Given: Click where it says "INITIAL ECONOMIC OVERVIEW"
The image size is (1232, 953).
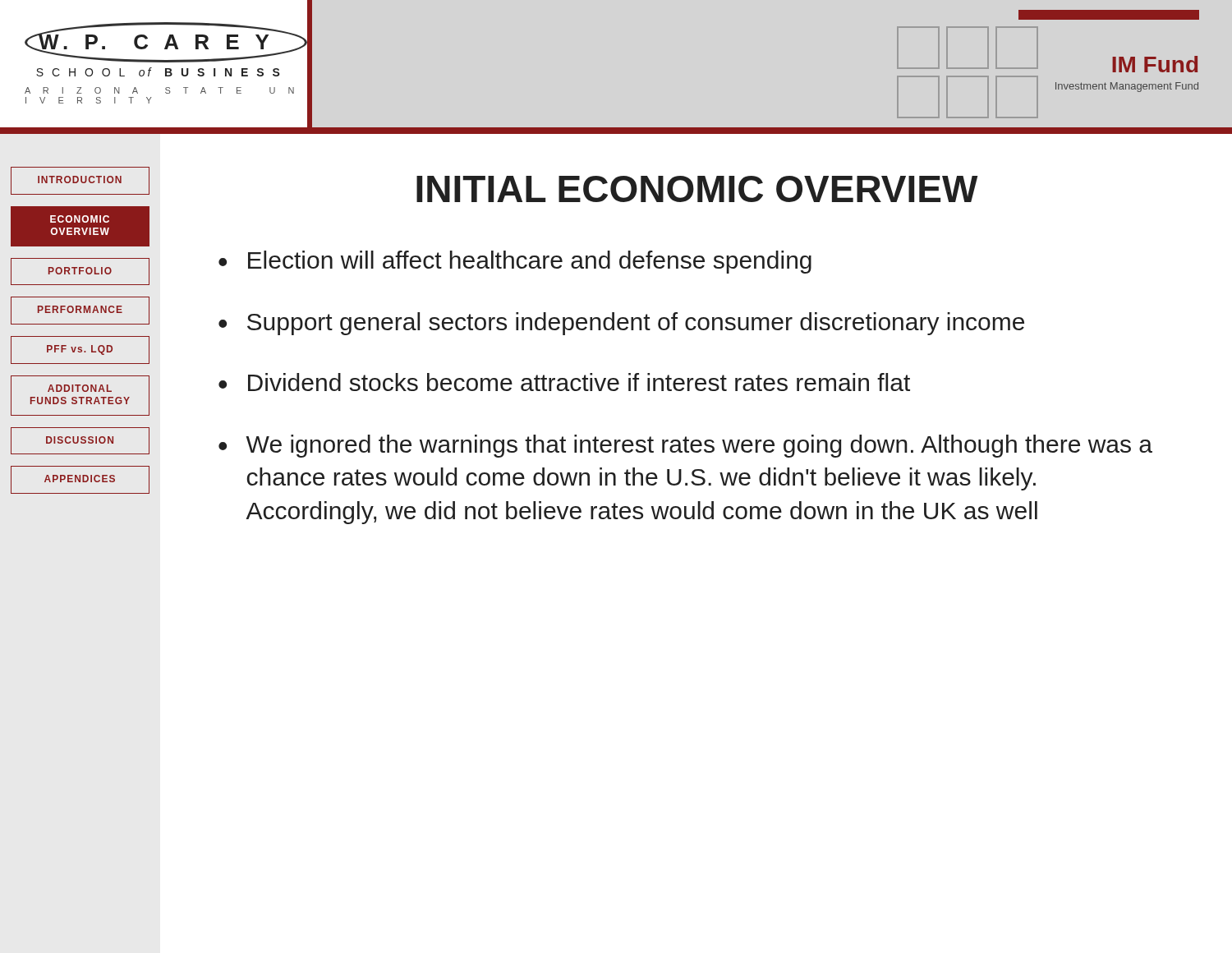Looking at the screenshot, I should (x=696, y=189).
